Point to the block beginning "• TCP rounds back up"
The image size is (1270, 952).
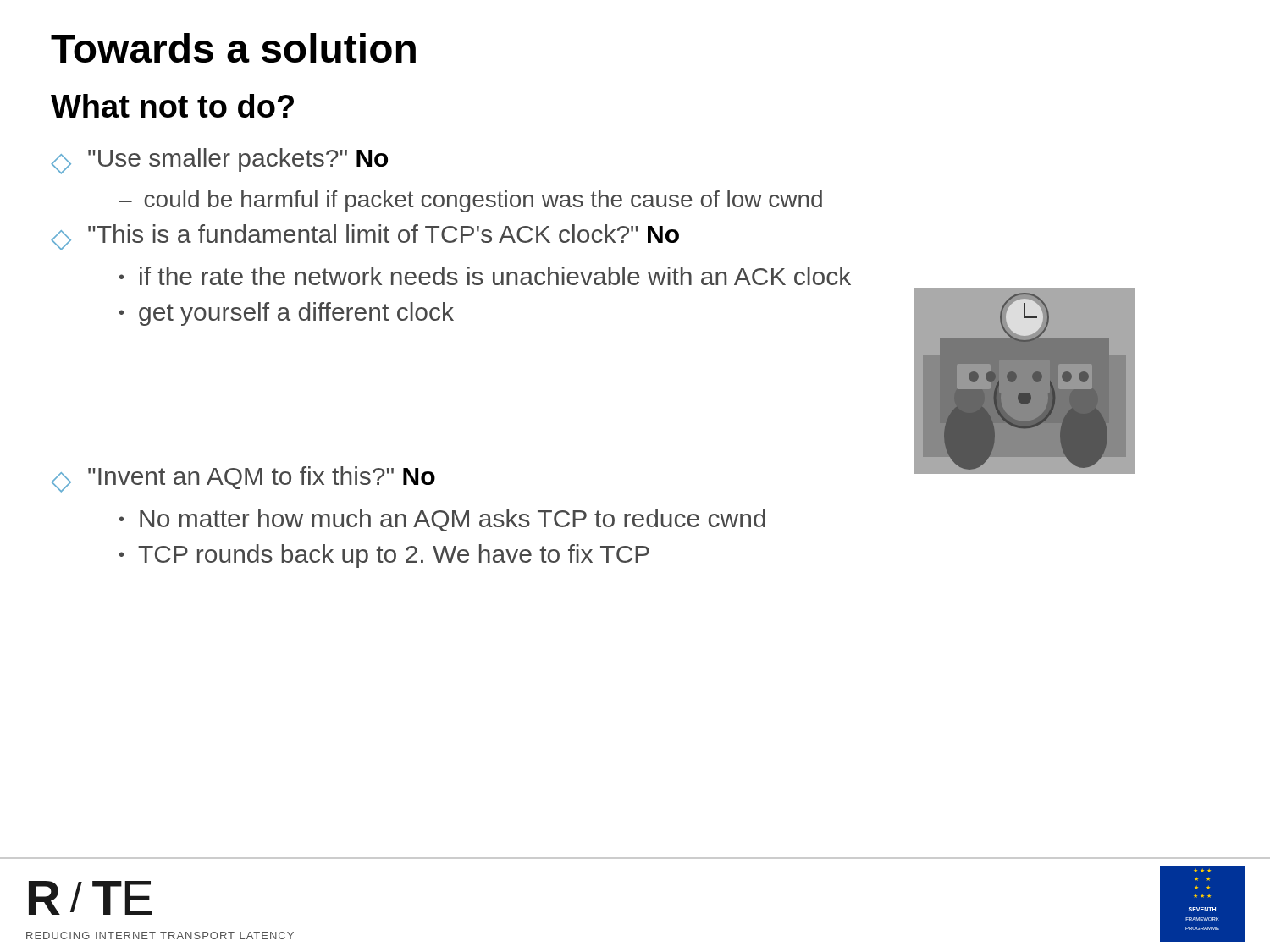(x=384, y=554)
